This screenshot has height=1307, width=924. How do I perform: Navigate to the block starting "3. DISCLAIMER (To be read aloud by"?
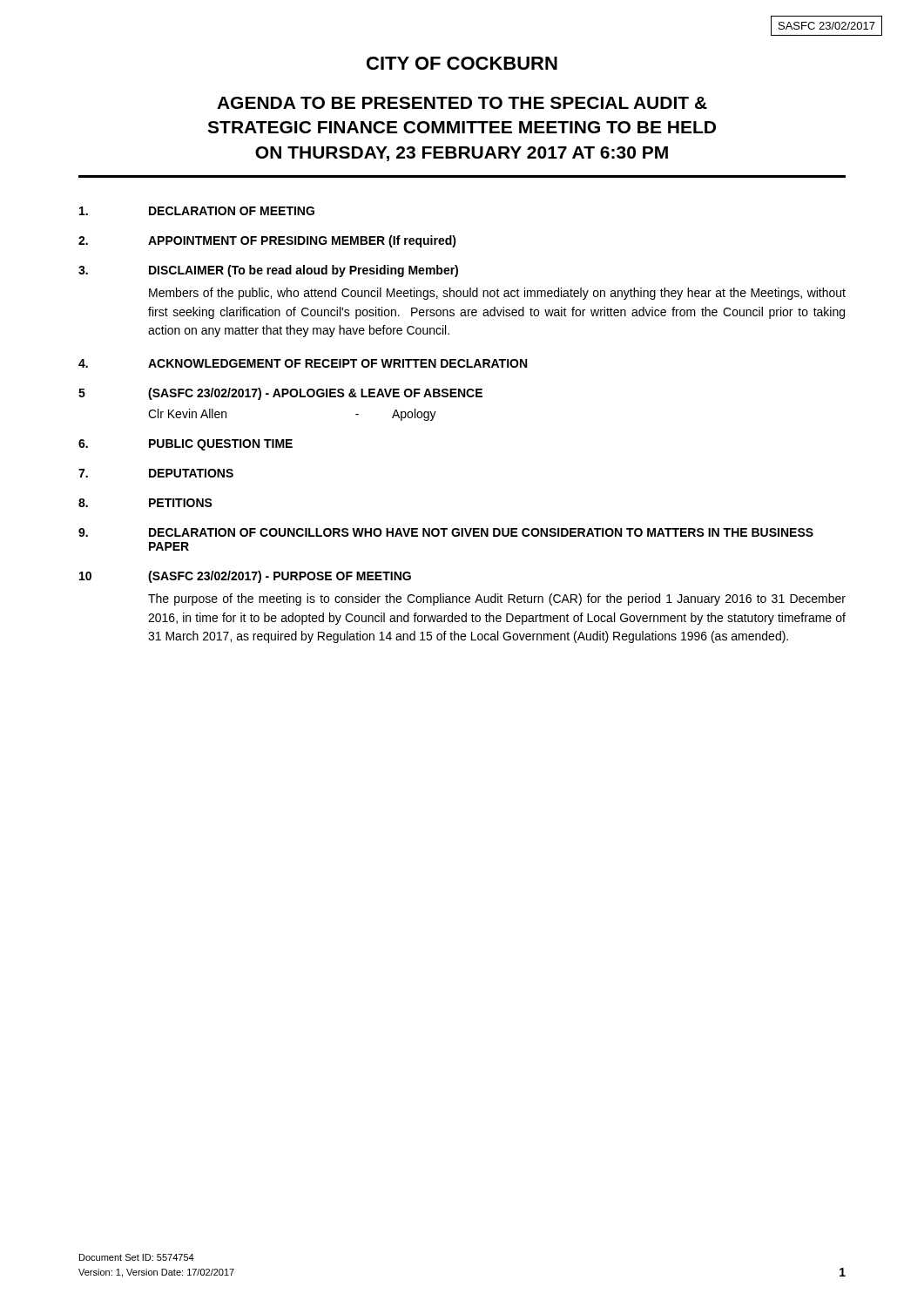(462, 302)
